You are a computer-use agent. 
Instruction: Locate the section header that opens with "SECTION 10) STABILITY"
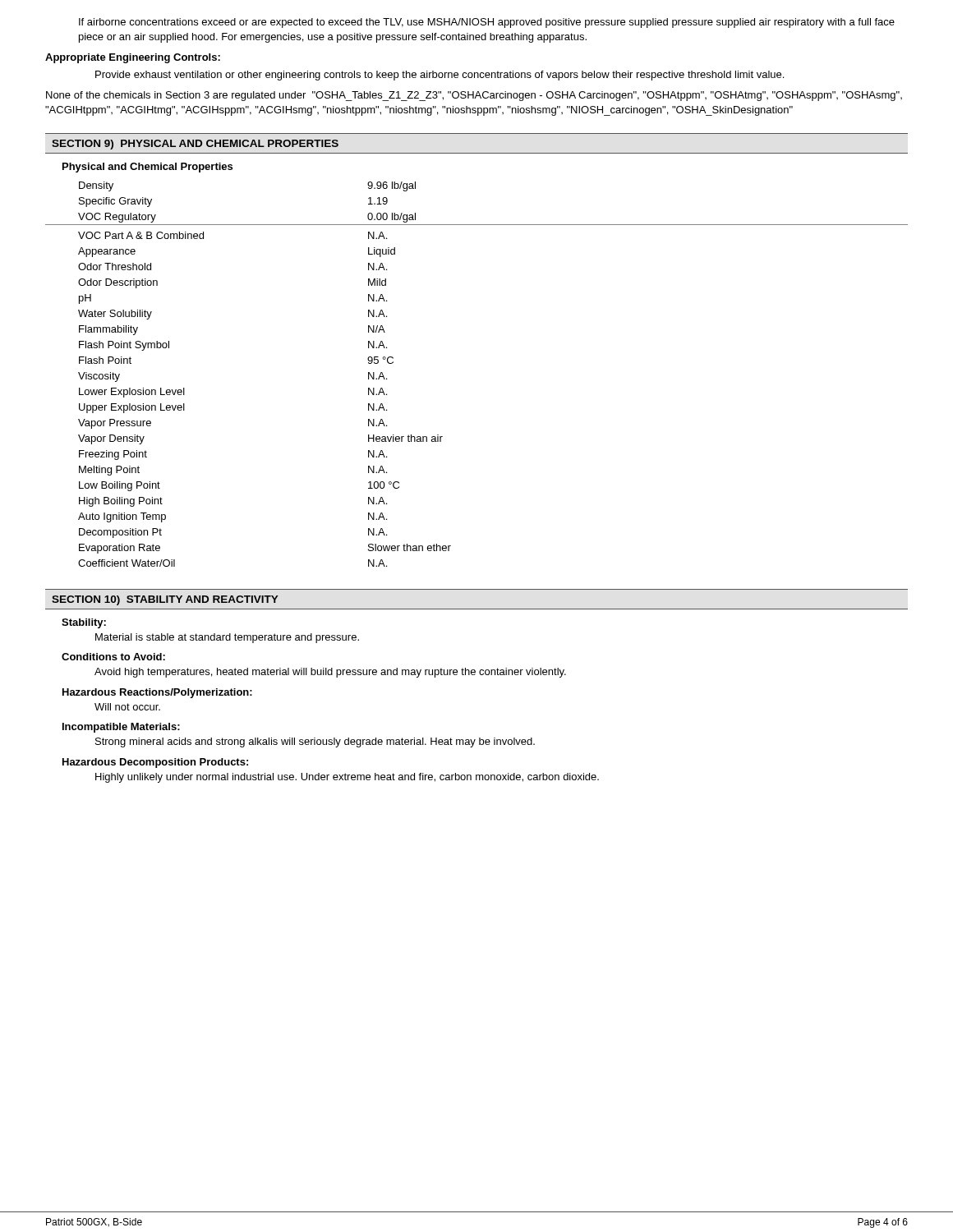(x=165, y=599)
